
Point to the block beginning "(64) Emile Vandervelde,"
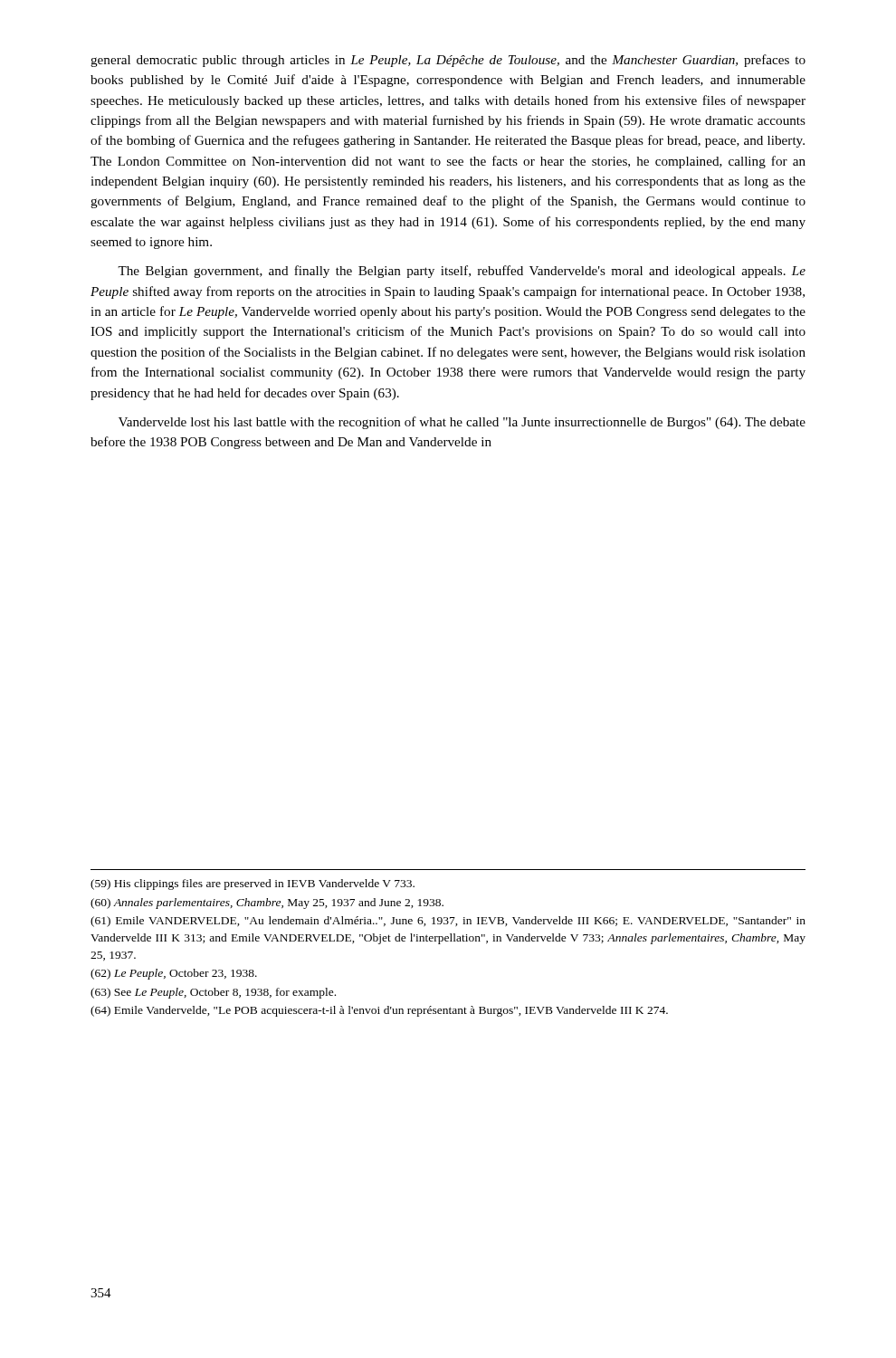tap(379, 1010)
